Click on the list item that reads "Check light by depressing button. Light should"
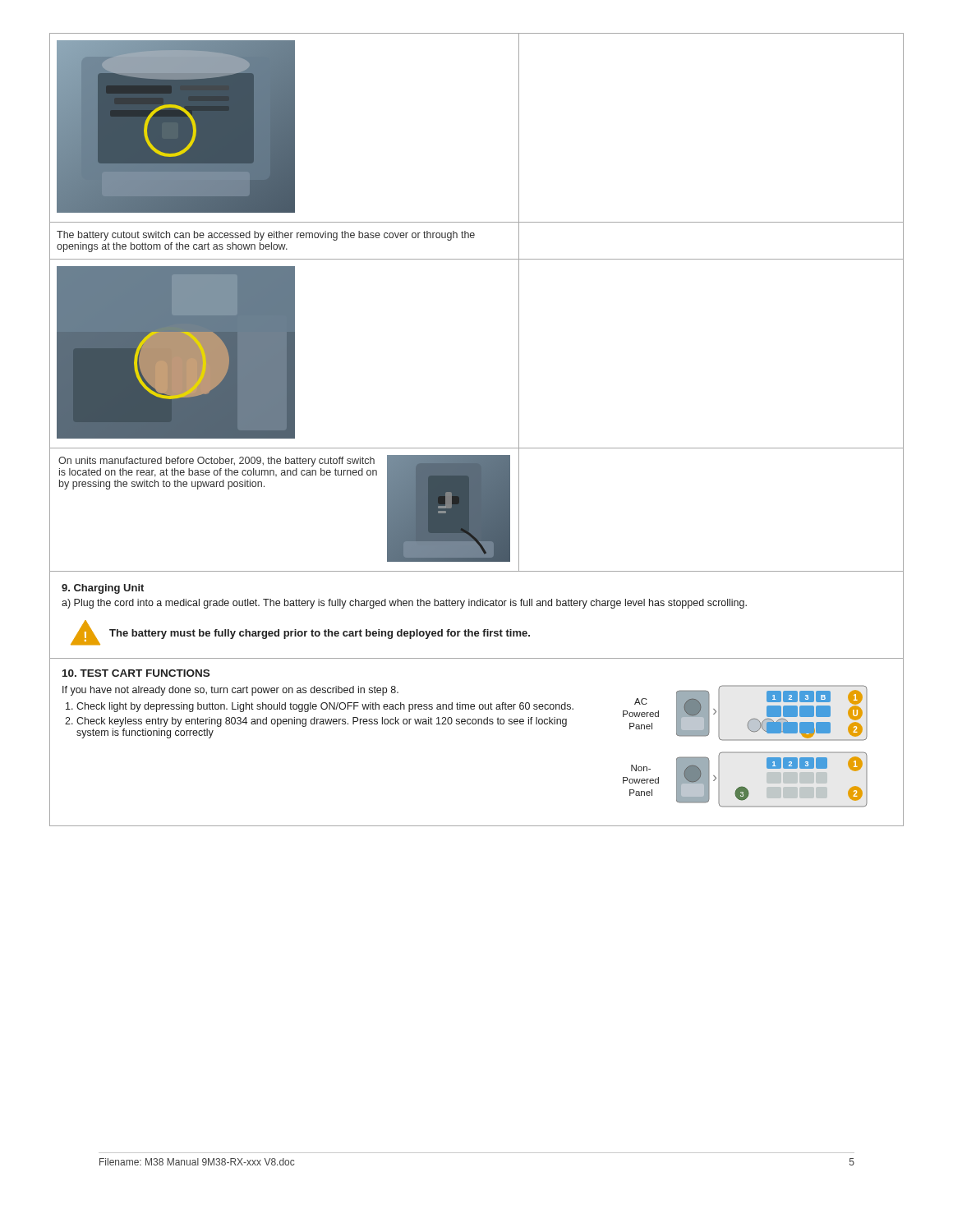The height and width of the screenshot is (1232, 953). click(325, 706)
